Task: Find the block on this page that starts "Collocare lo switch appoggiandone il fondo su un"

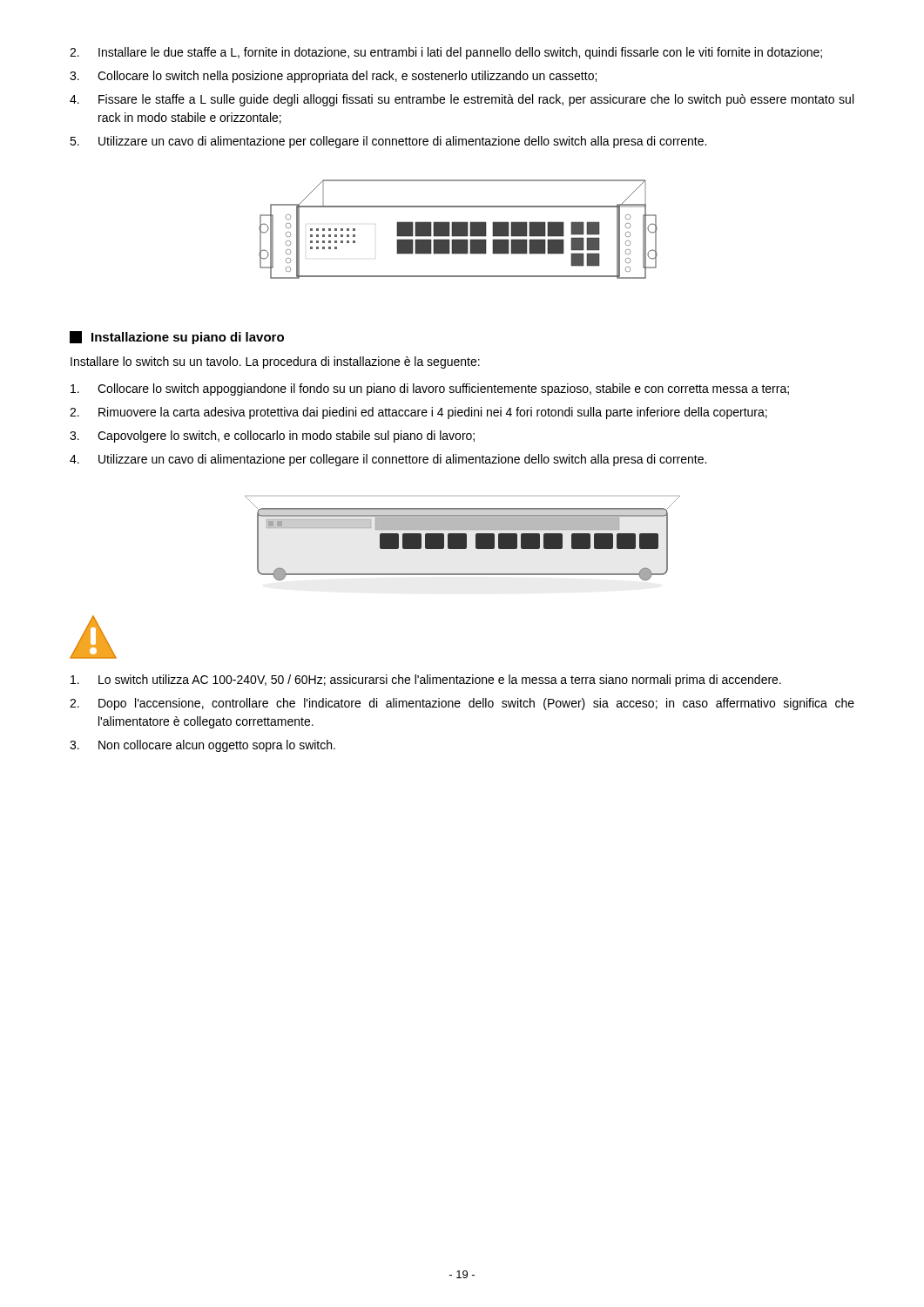Action: [x=462, y=389]
